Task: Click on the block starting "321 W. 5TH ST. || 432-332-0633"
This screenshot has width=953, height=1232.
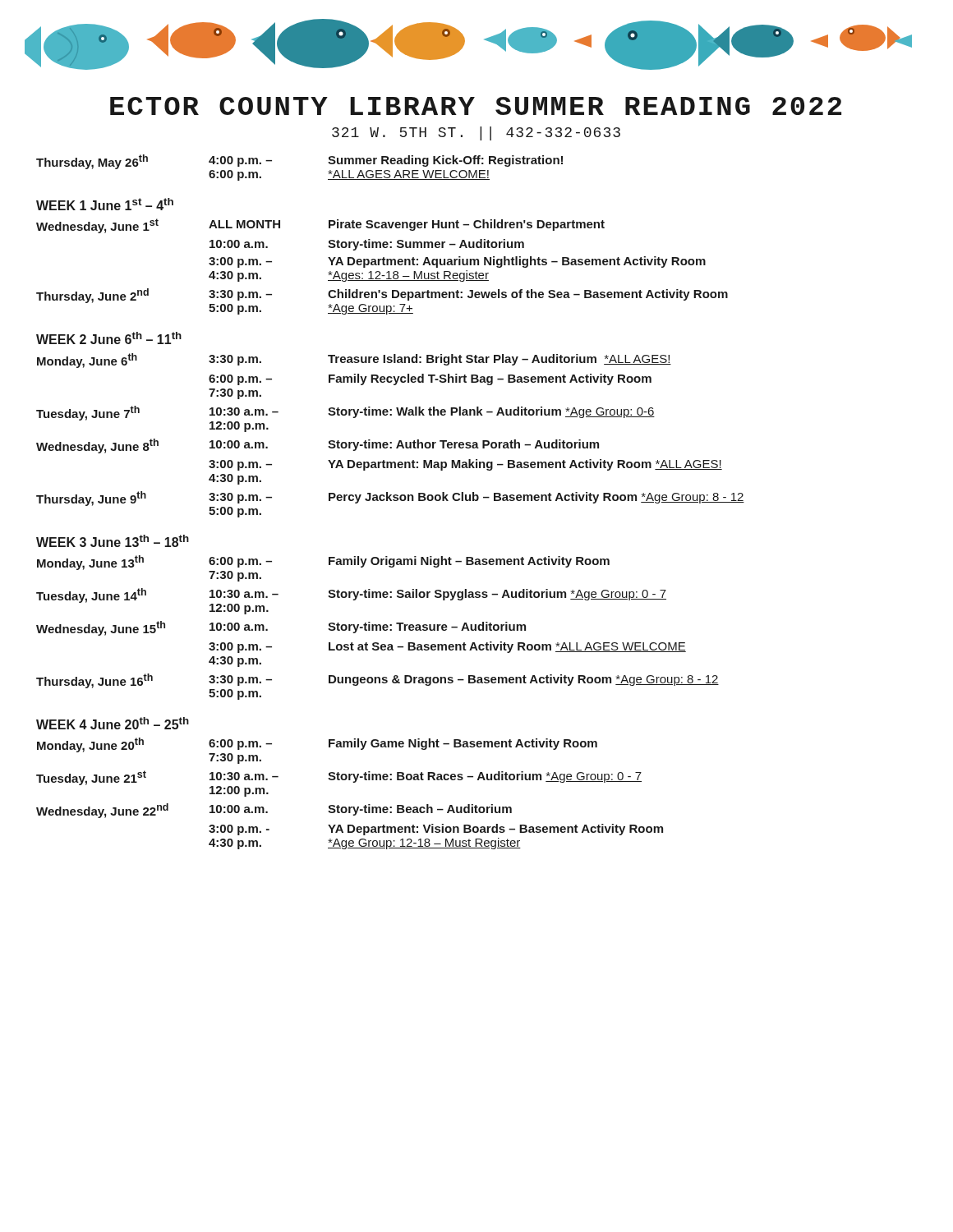Action: click(x=476, y=133)
